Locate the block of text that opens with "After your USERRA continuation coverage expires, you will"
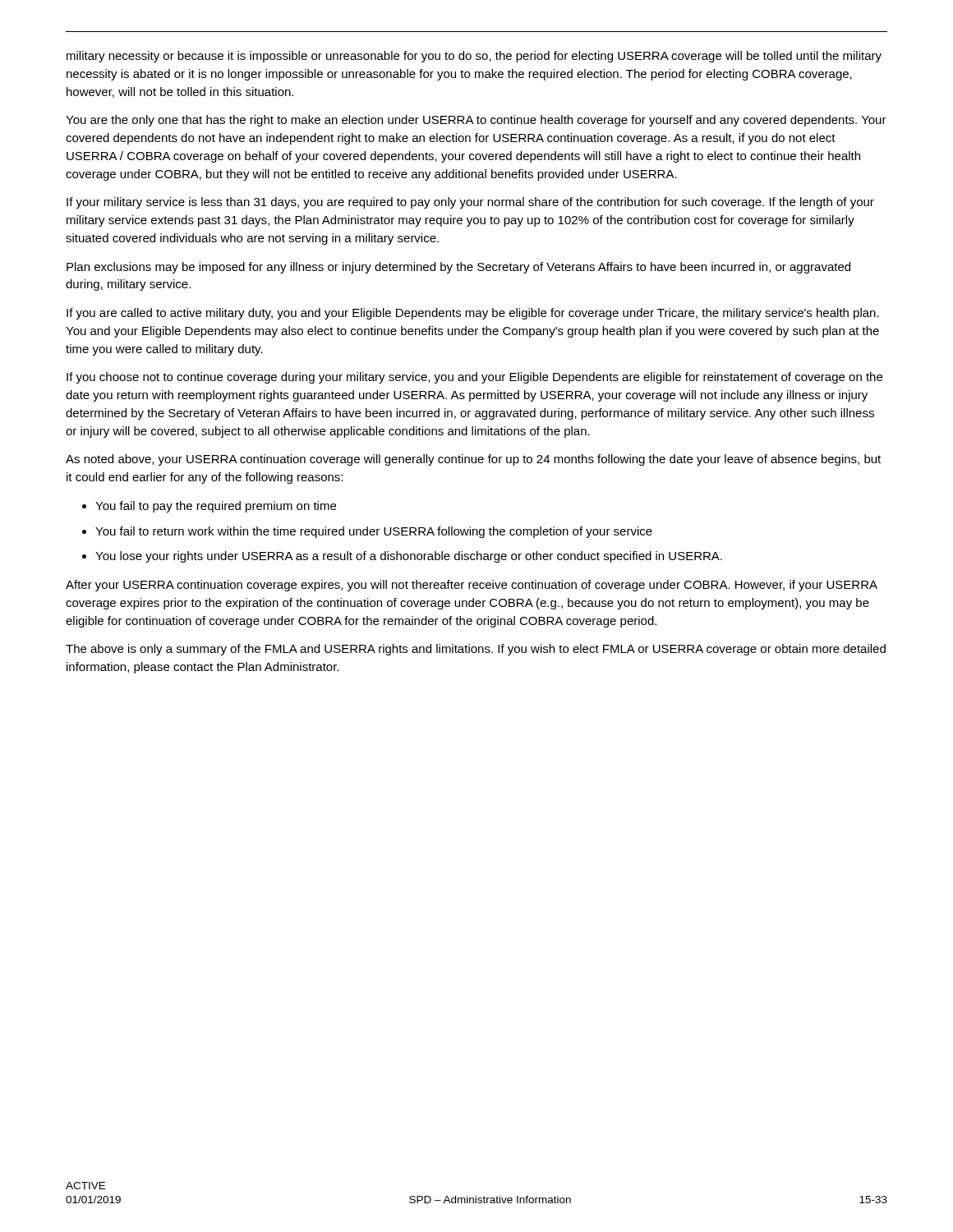 (471, 602)
